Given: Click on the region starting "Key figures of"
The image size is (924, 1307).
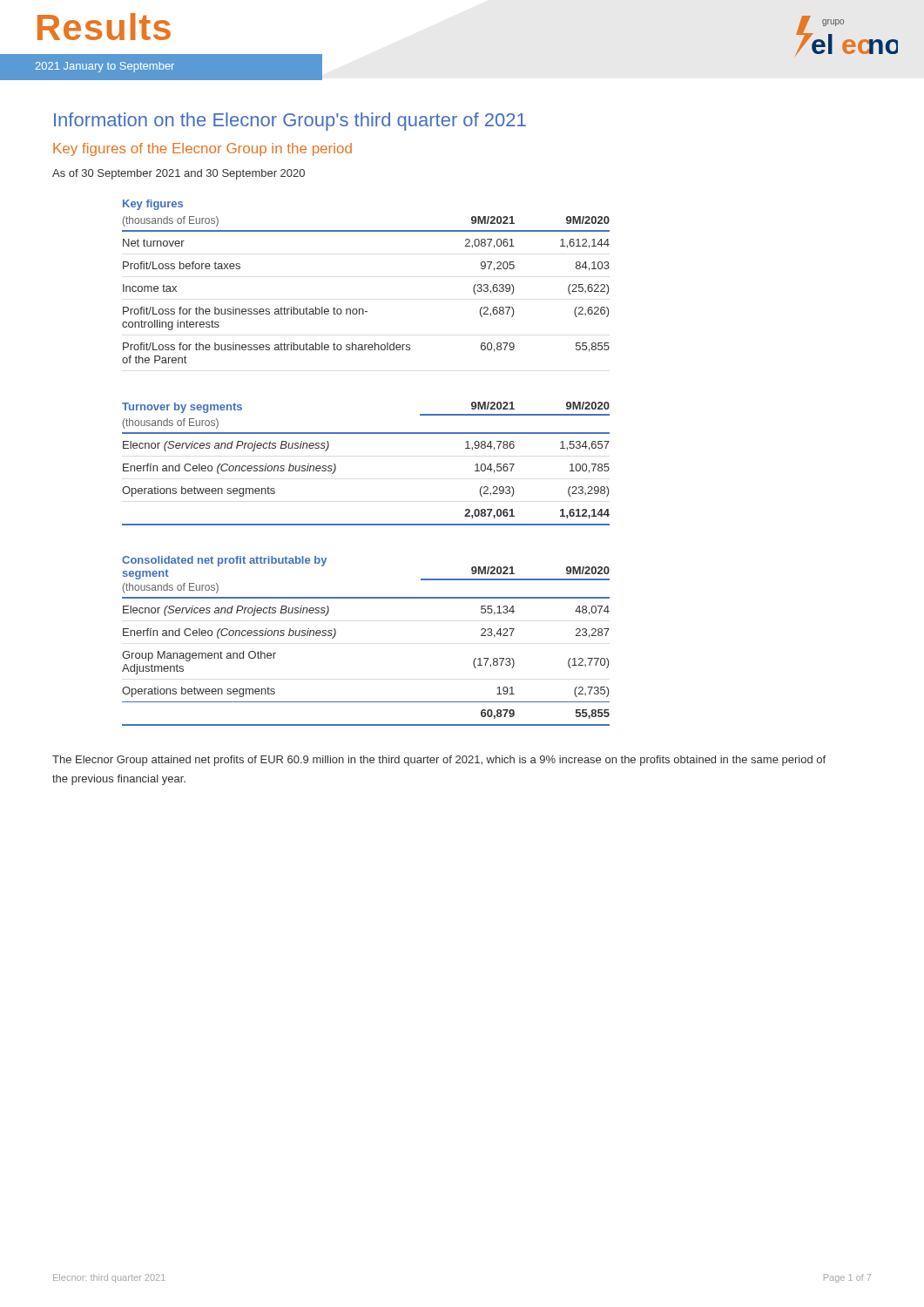Looking at the screenshot, I should pos(202,149).
